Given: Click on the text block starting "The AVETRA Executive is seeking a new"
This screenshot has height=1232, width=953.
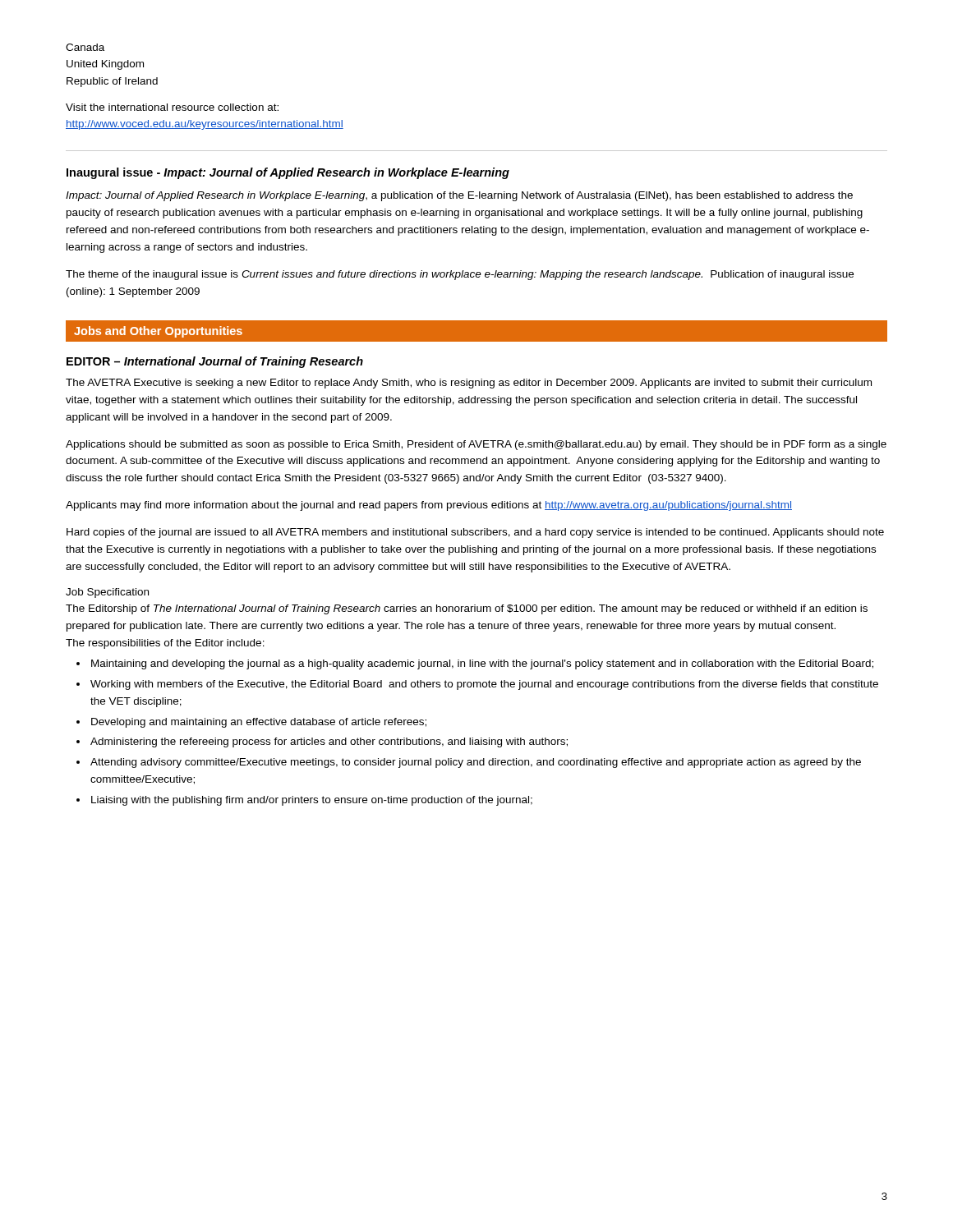Looking at the screenshot, I should tap(469, 399).
